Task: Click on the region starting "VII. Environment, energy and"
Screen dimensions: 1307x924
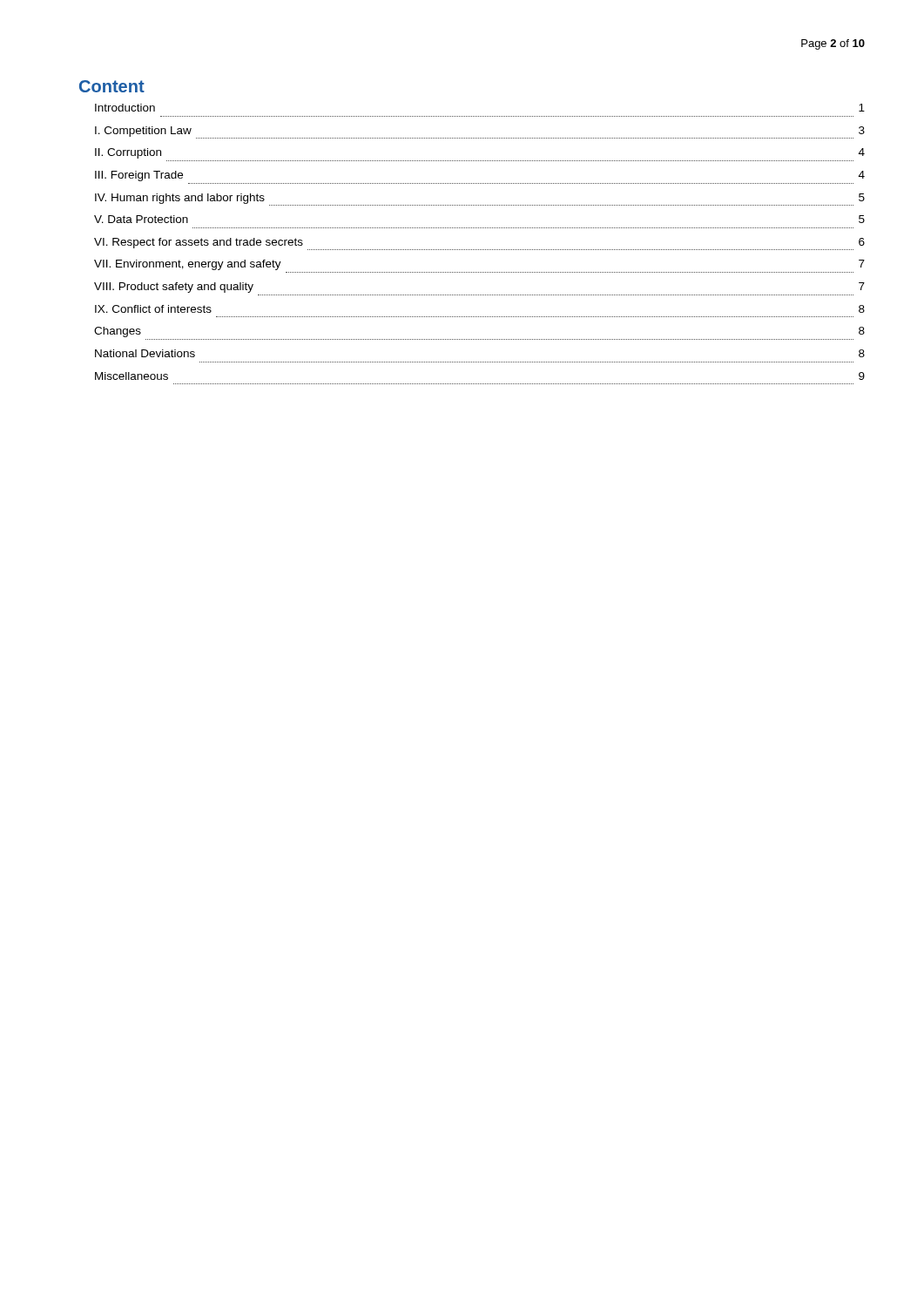Action: pyautogui.click(x=472, y=264)
